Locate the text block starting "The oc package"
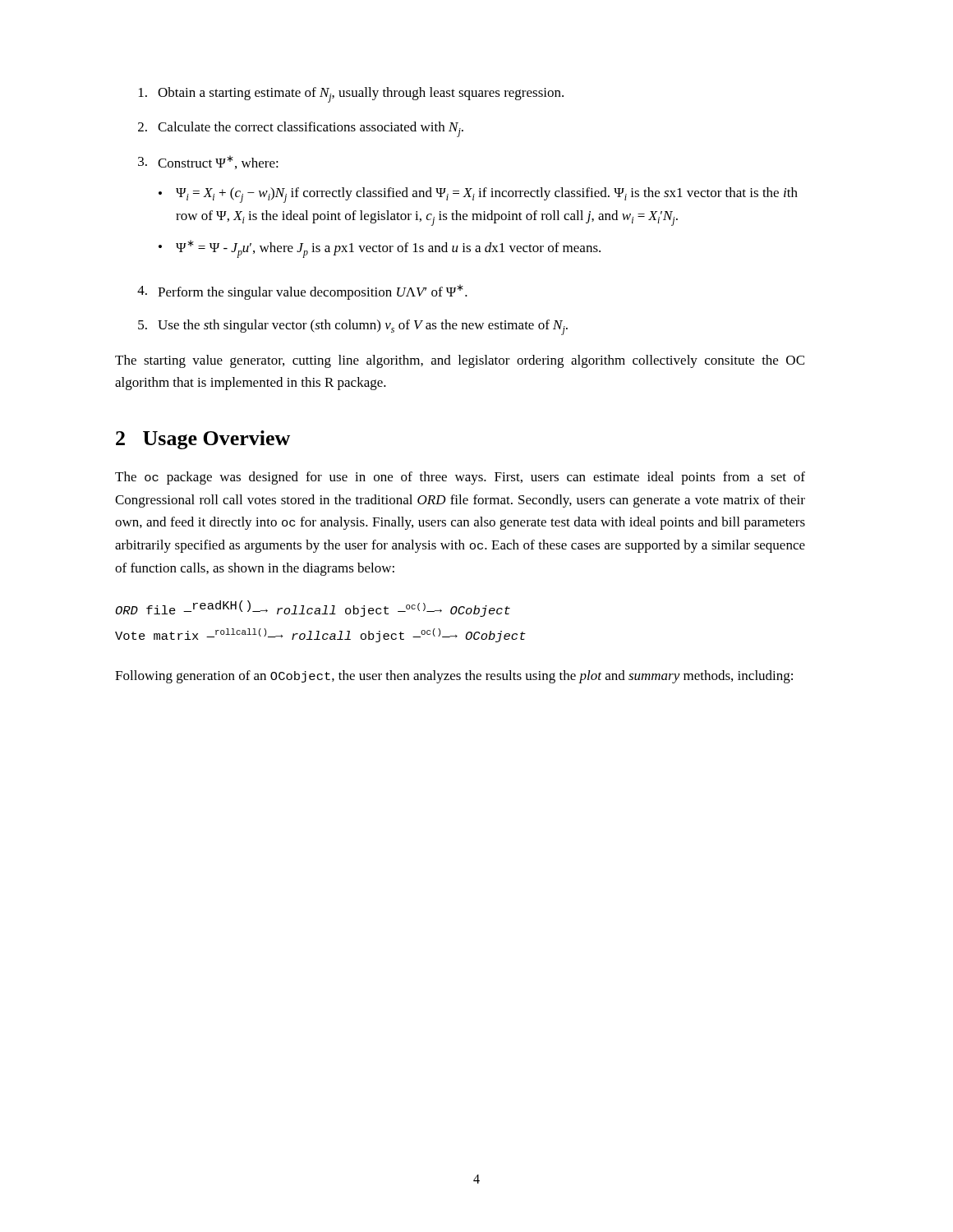Viewport: 953px width, 1232px height. (x=460, y=522)
